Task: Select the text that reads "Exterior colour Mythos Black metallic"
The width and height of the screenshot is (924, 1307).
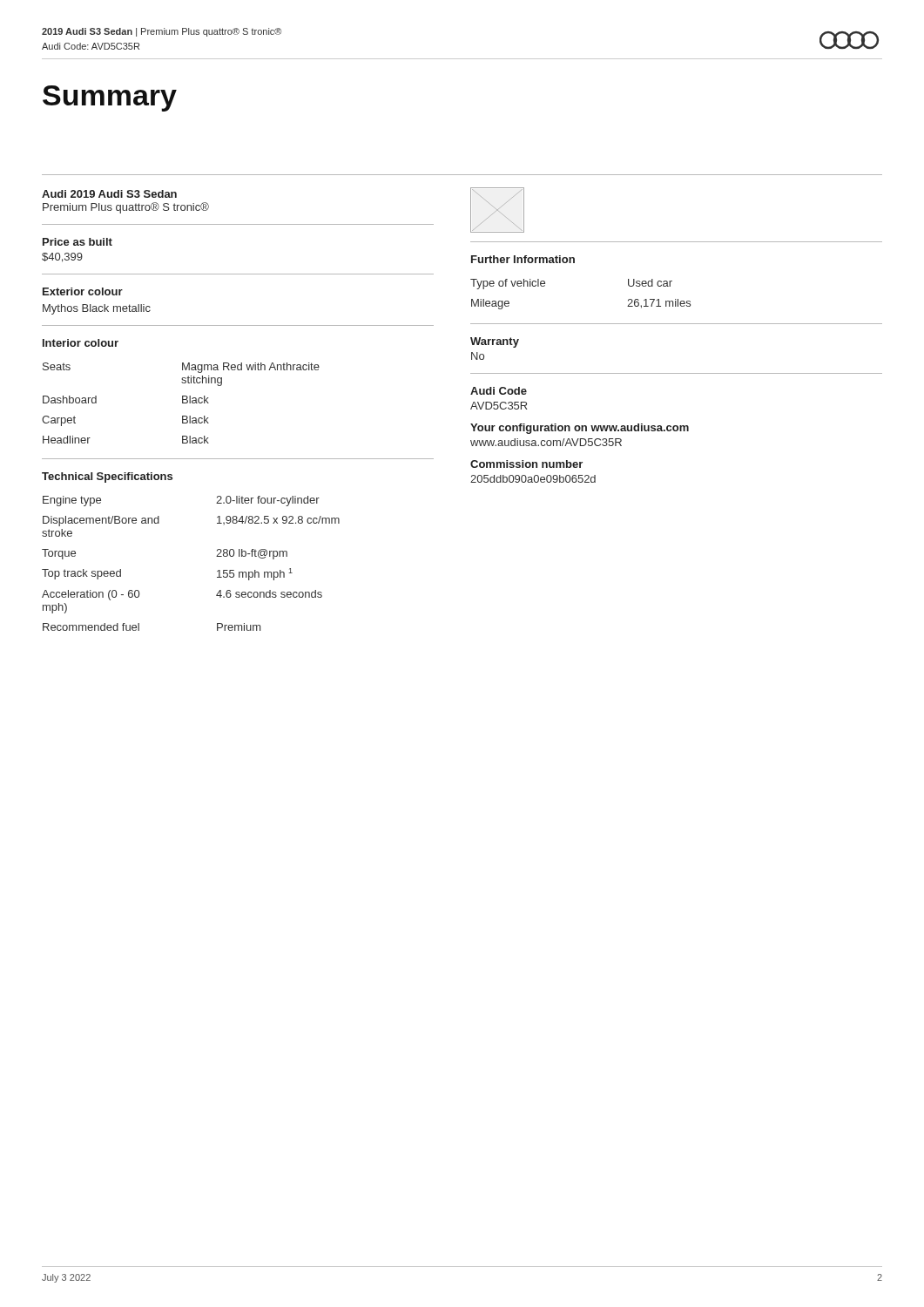Action: click(x=83, y=291)
